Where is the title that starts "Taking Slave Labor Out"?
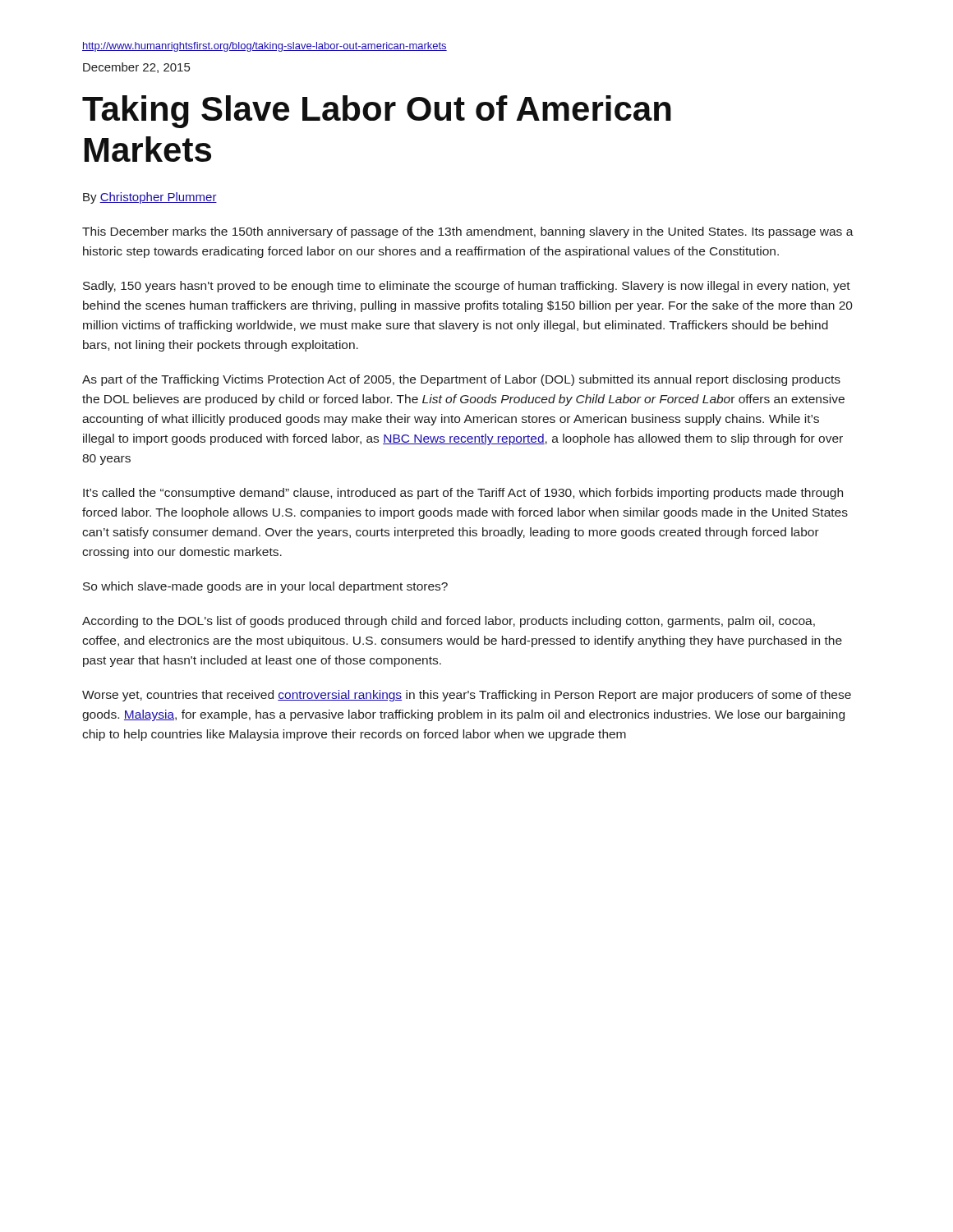This screenshot has height=1232, width=953. coord(468,129)
